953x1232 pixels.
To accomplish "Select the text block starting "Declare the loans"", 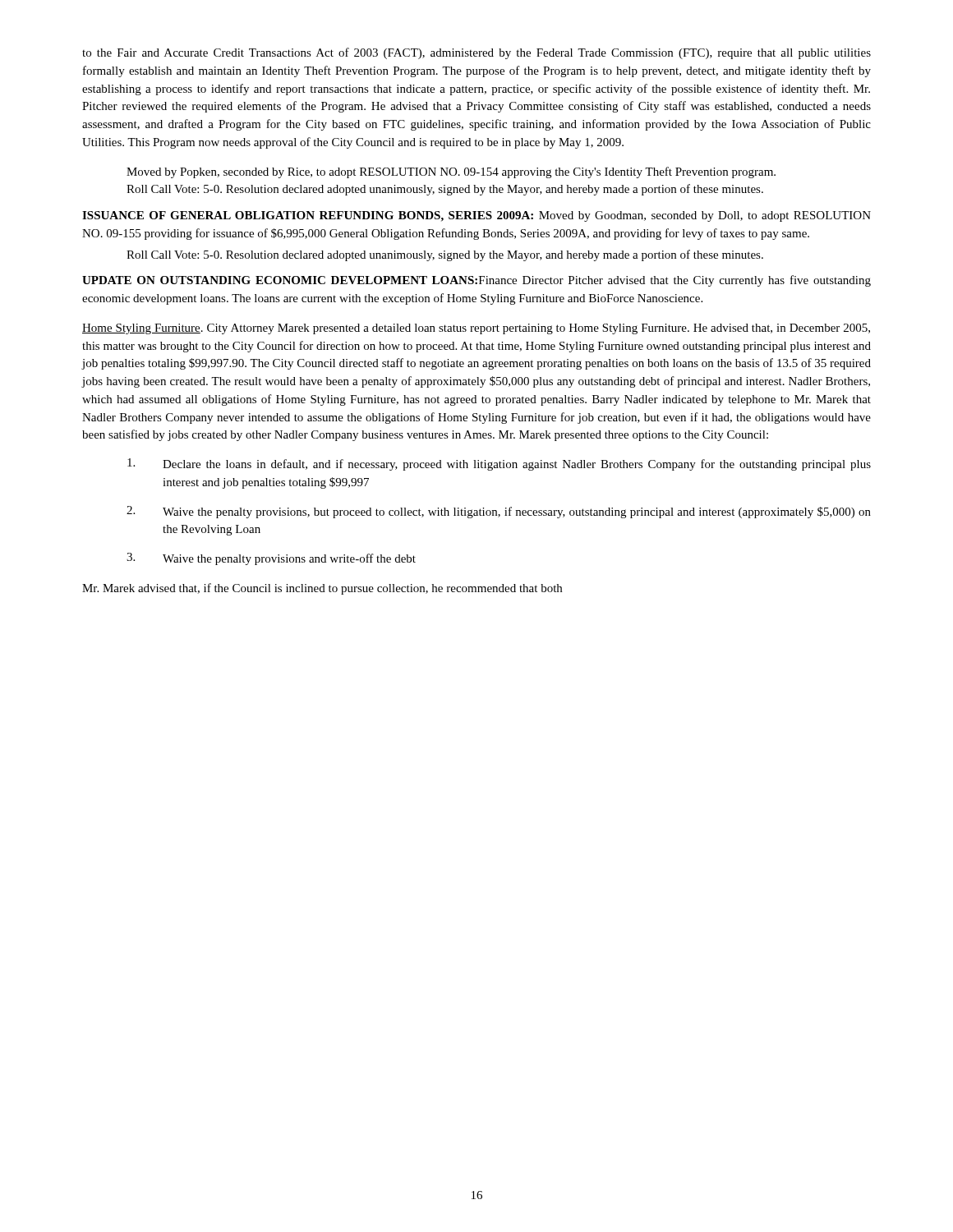I will 499,474.
